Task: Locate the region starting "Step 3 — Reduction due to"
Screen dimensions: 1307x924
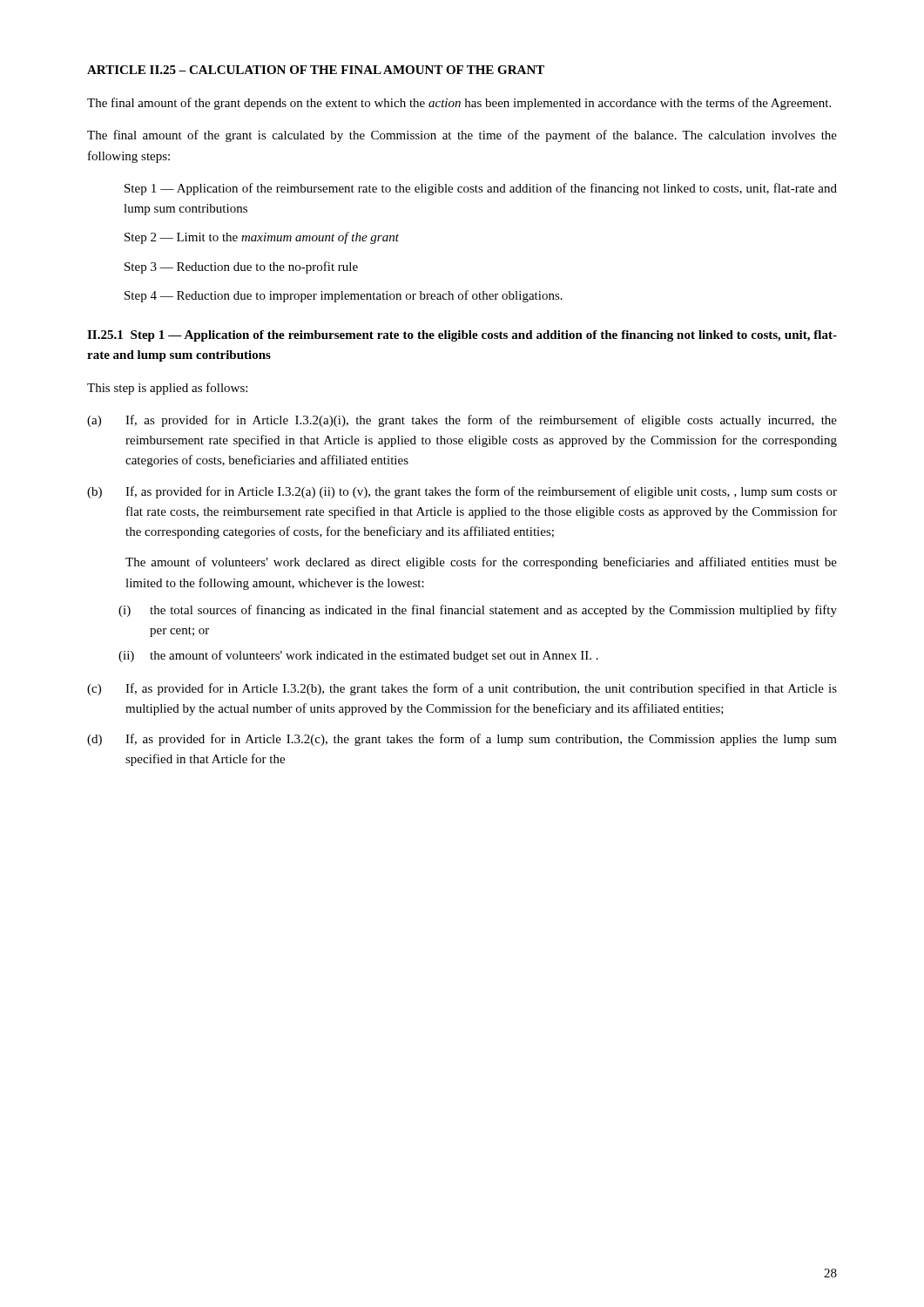Action: pos(241,266)
